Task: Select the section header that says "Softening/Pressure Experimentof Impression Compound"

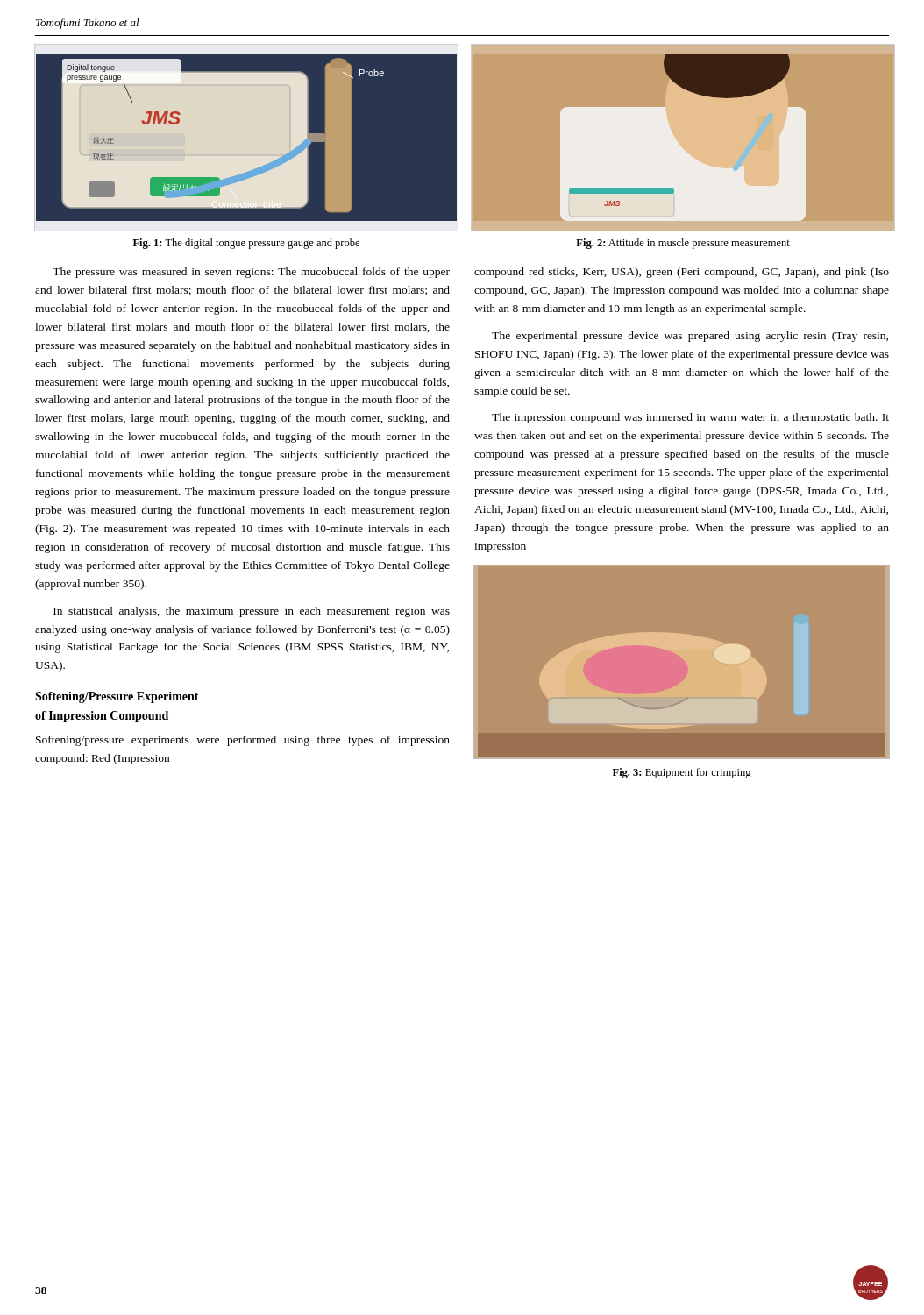Action: [117, 706]
